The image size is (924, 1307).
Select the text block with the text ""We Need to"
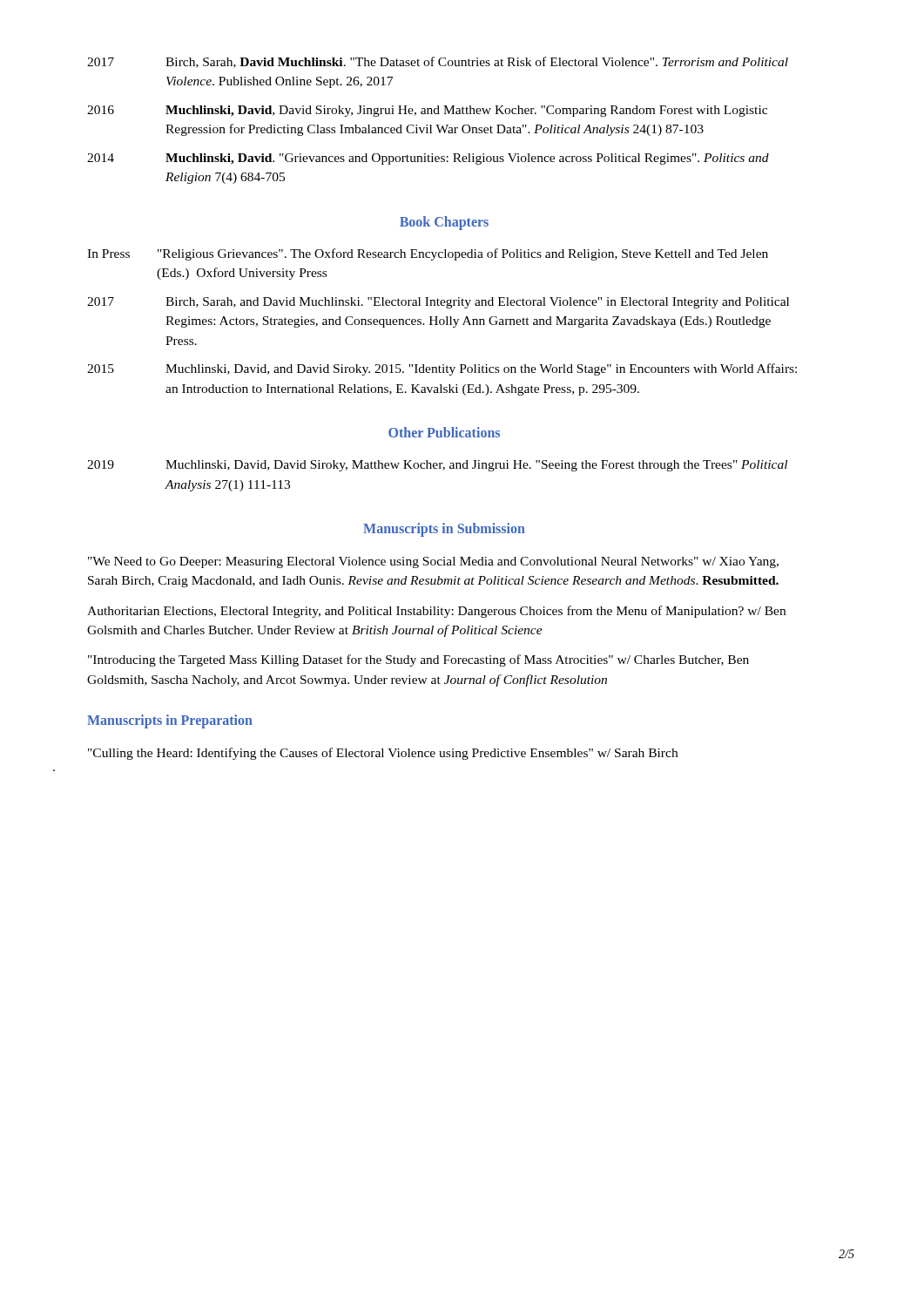433,570
